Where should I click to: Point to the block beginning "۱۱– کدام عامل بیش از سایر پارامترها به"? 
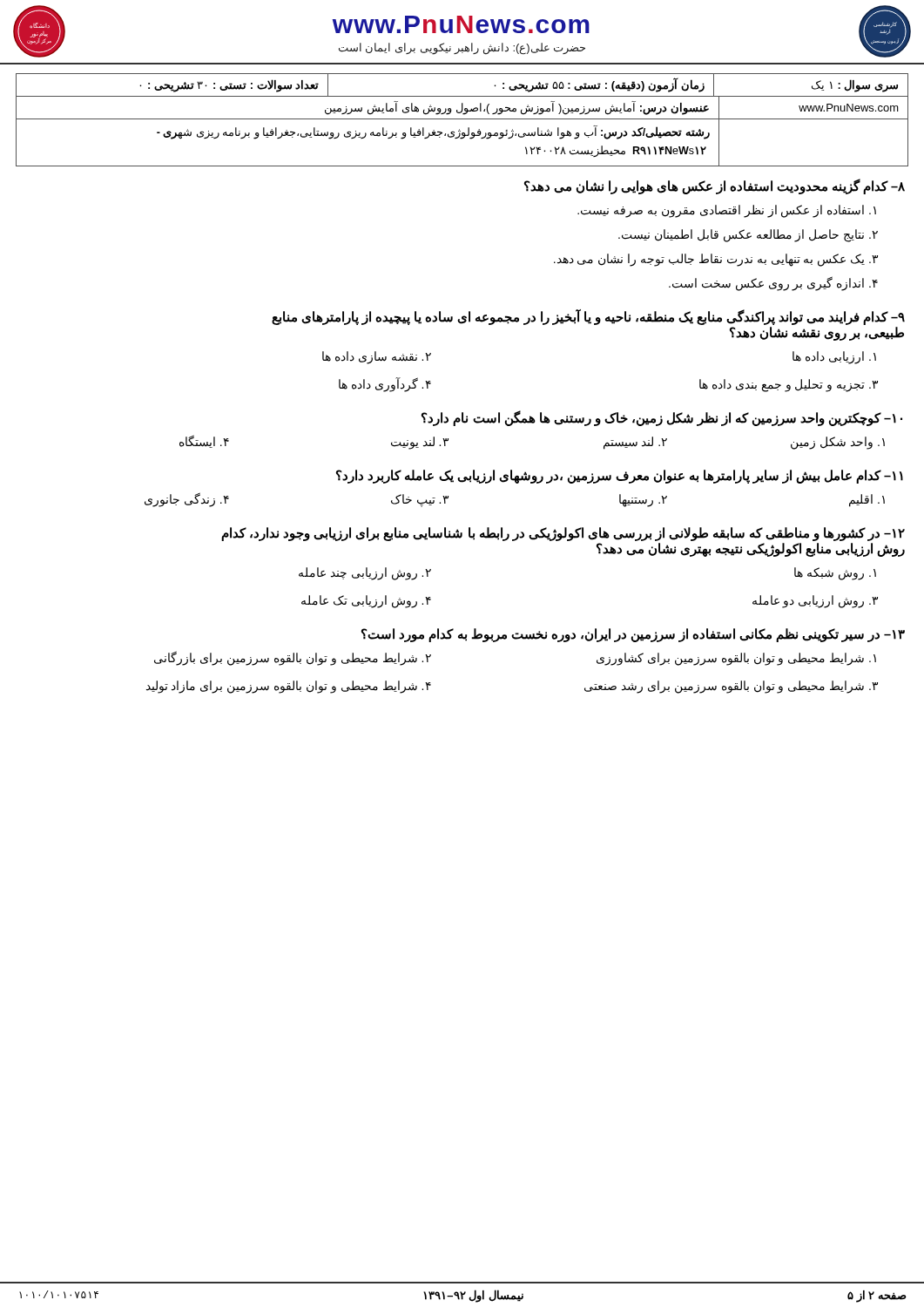click(x=620, y=475)
